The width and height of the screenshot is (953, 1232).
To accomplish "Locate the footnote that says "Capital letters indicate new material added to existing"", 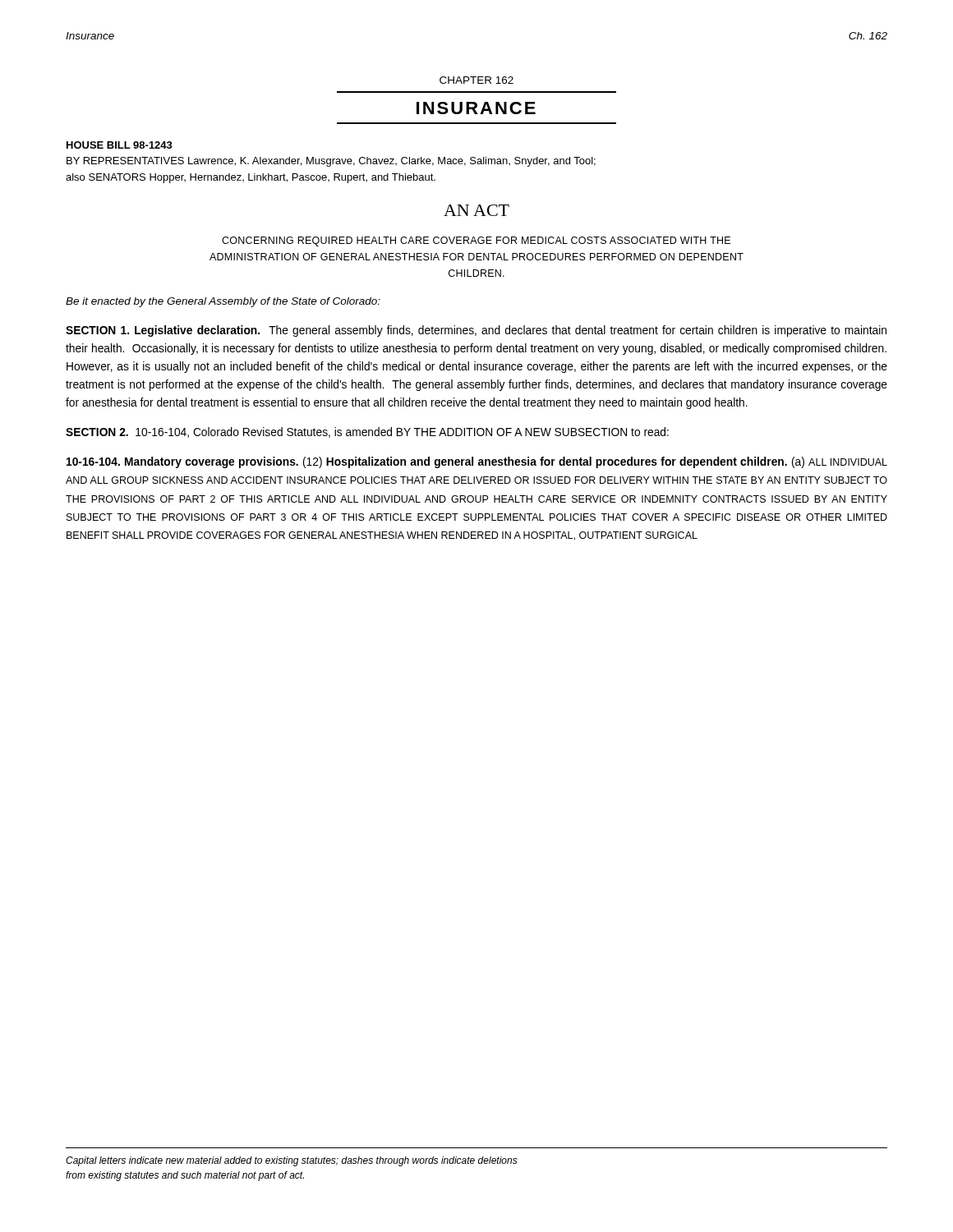I will pos(476,1168).
